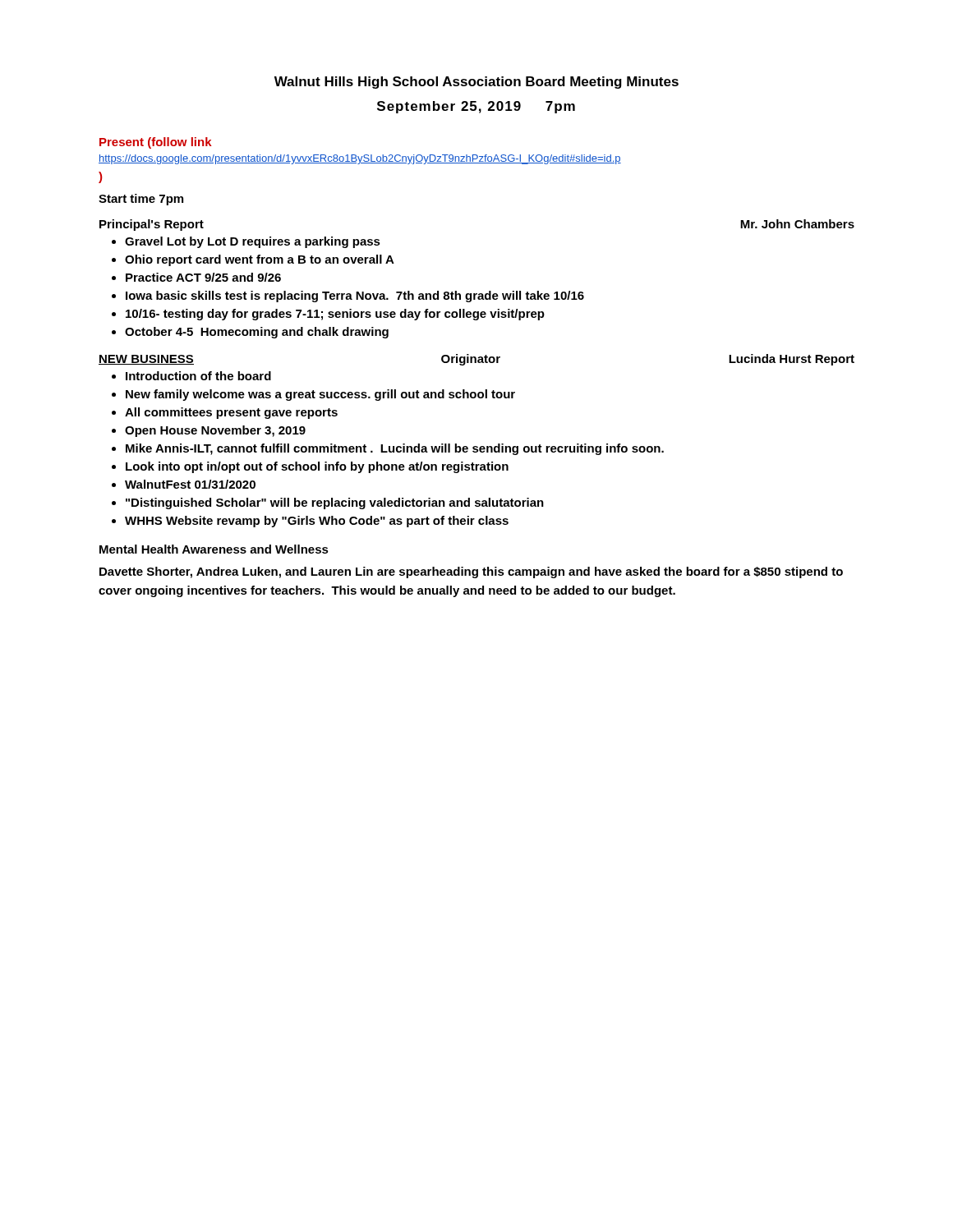Point to the element starting "Principal's Report Mr. John Chambers"

149,225
